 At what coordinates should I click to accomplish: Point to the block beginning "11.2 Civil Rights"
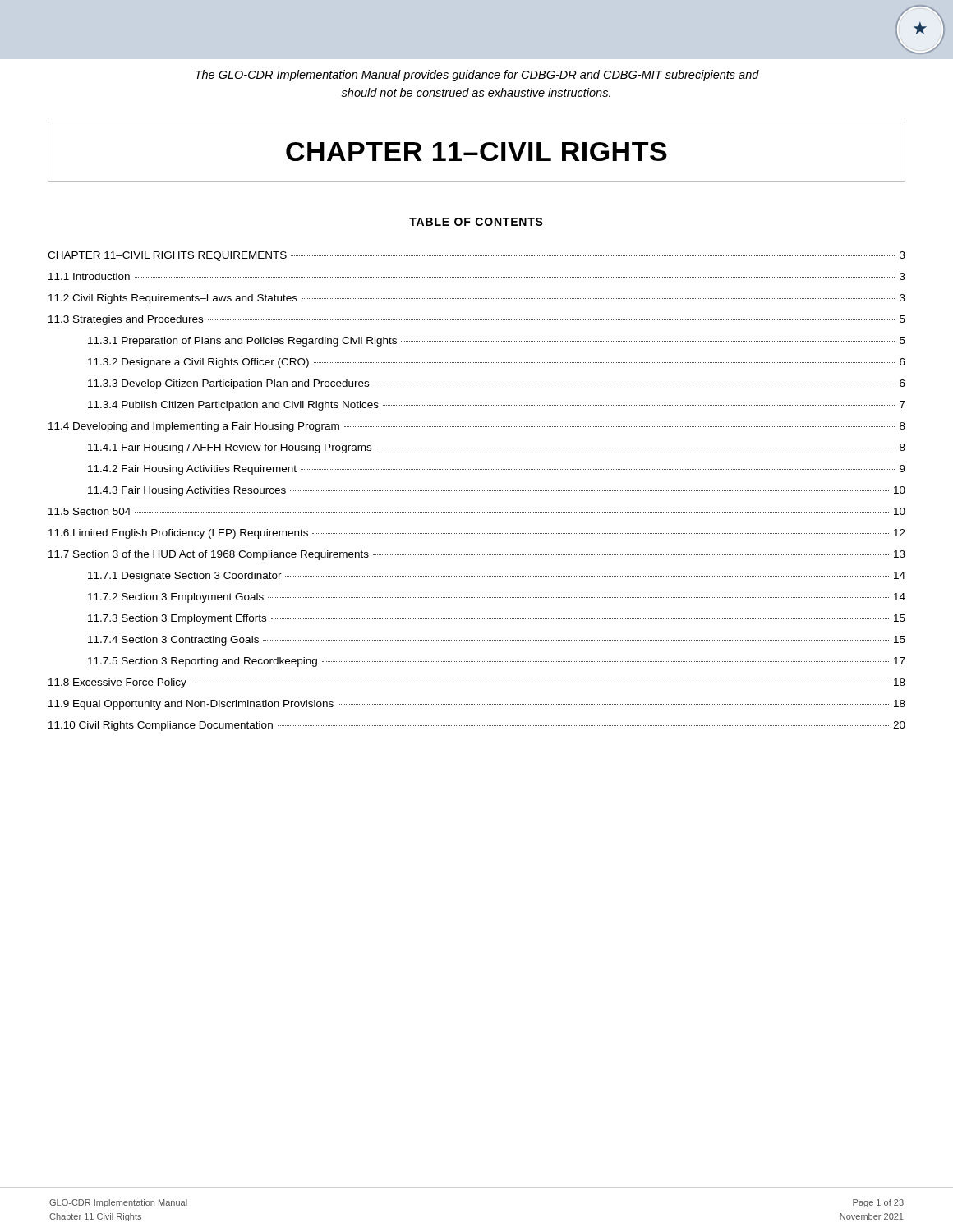click(476, 298)
